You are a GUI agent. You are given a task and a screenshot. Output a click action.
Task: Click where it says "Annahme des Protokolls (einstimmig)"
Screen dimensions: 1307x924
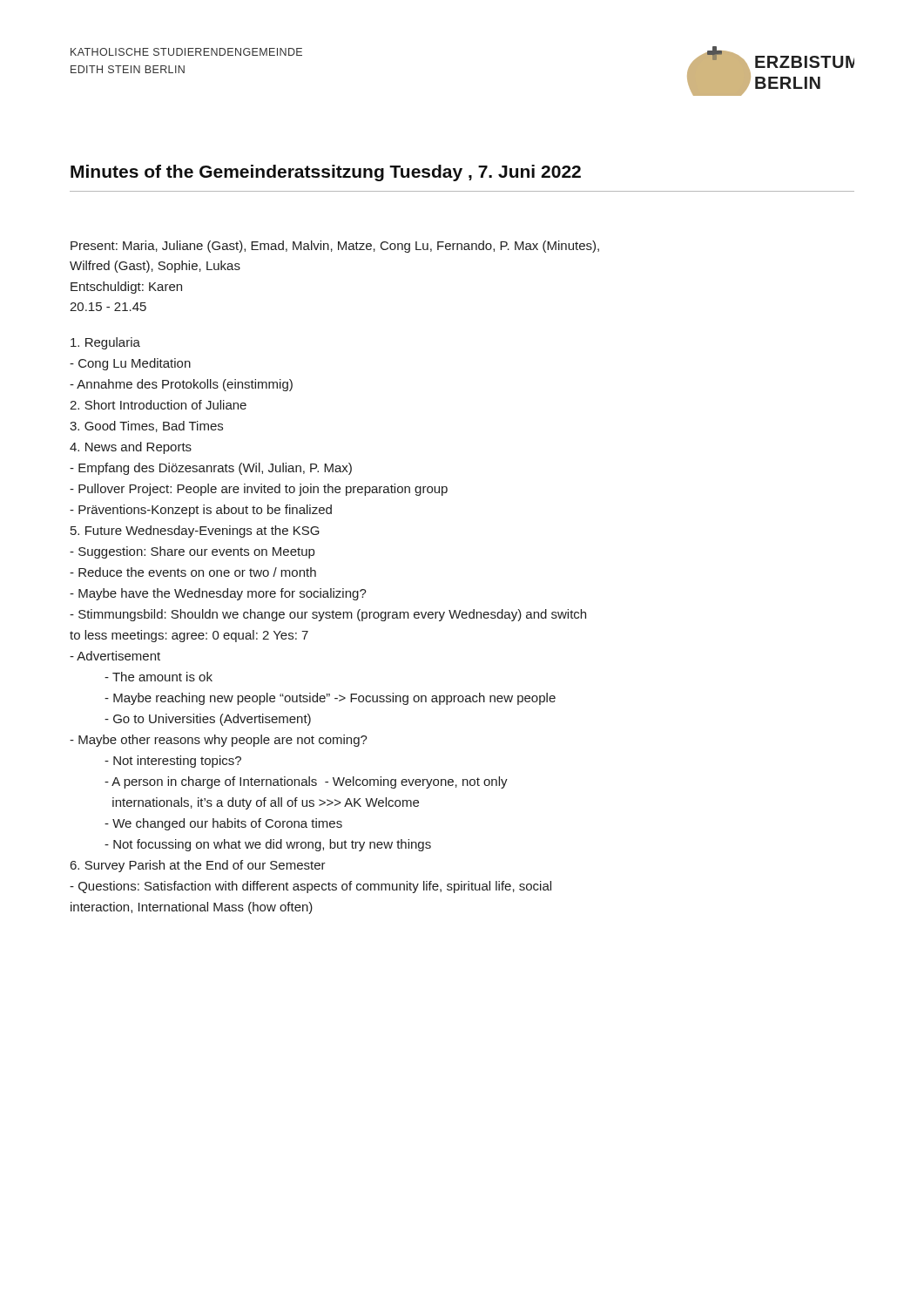181,384
